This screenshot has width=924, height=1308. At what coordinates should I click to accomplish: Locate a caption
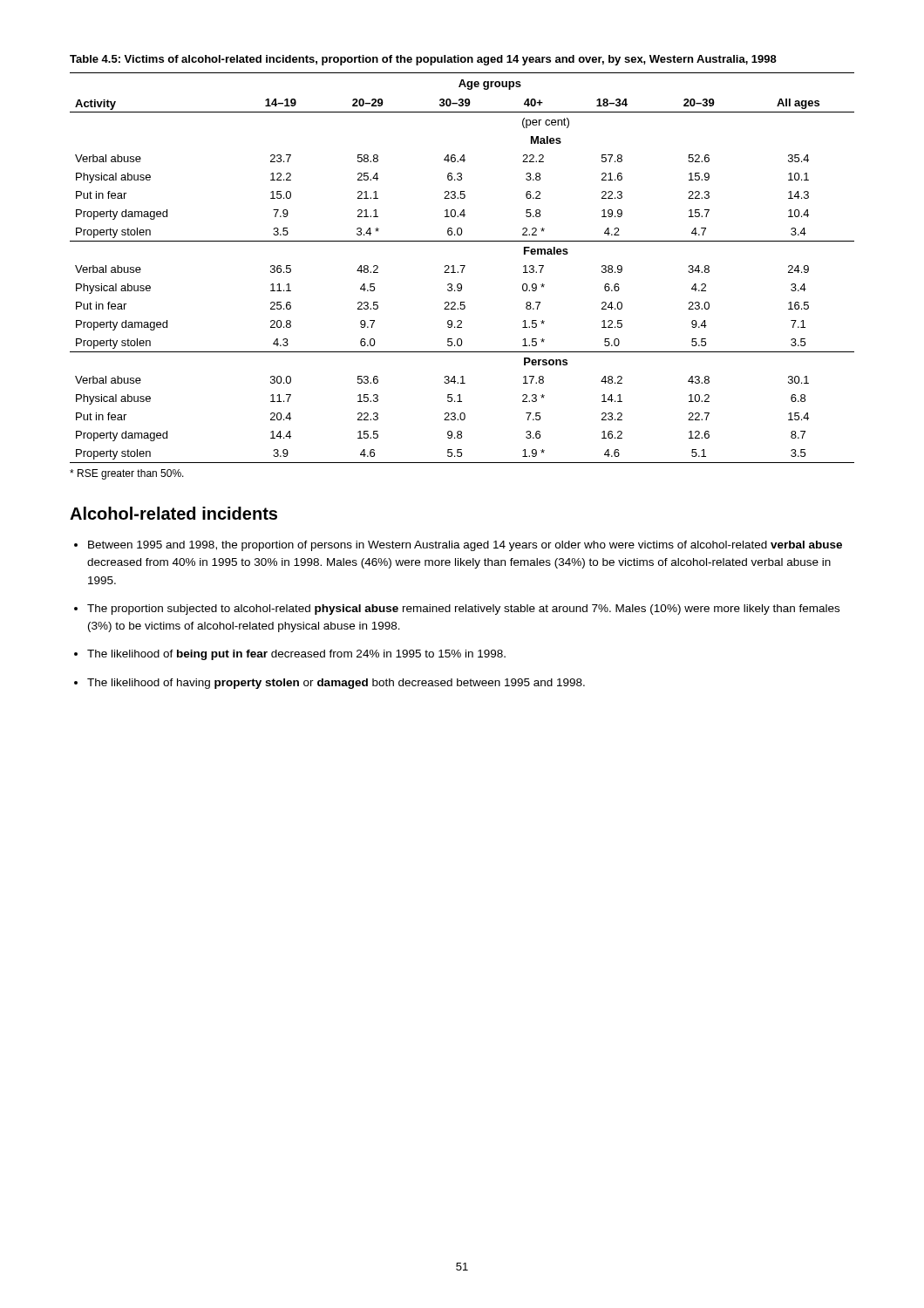coord(423,59)
